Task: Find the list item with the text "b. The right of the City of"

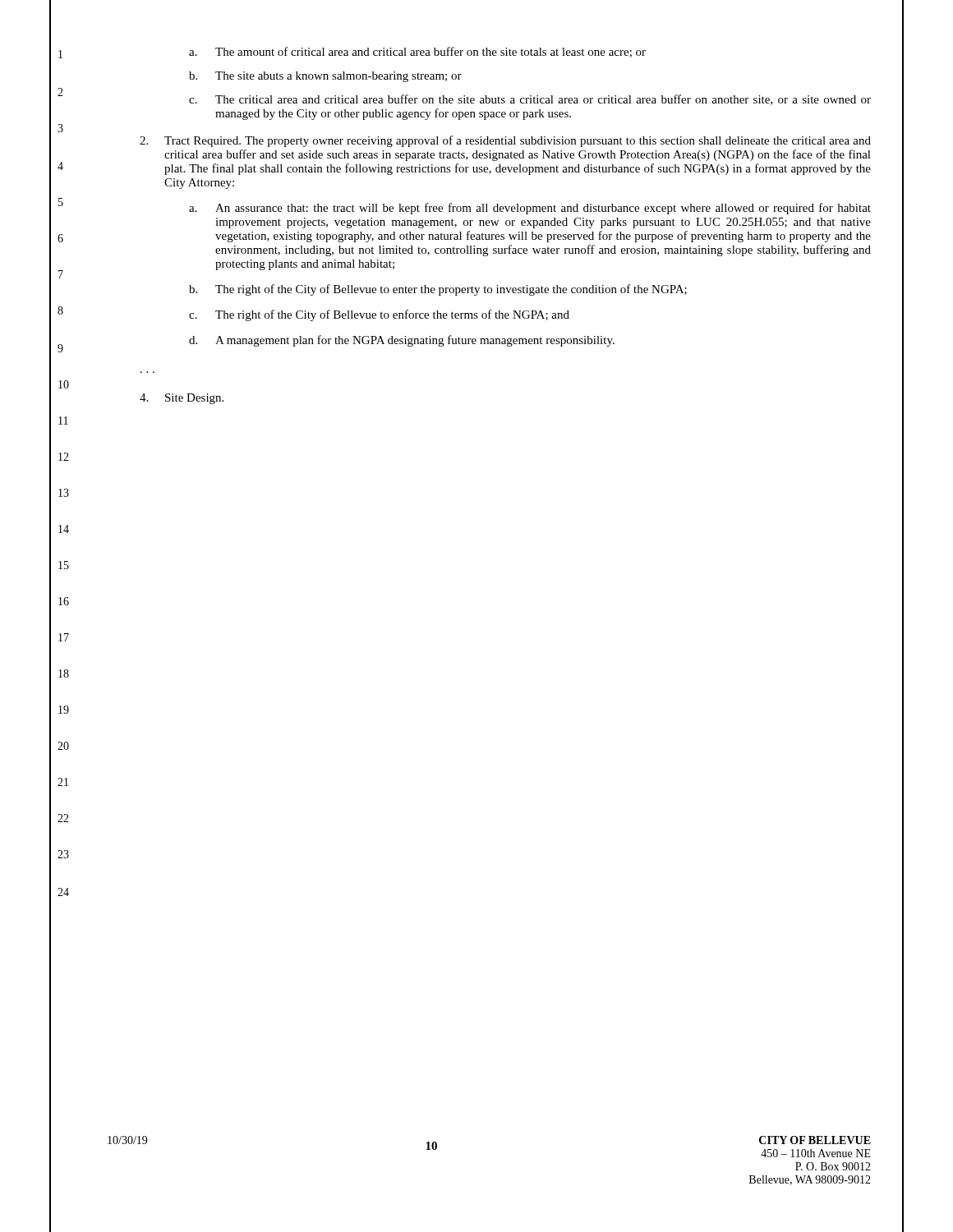Action: pyautogui.click(x=489, y=290)
